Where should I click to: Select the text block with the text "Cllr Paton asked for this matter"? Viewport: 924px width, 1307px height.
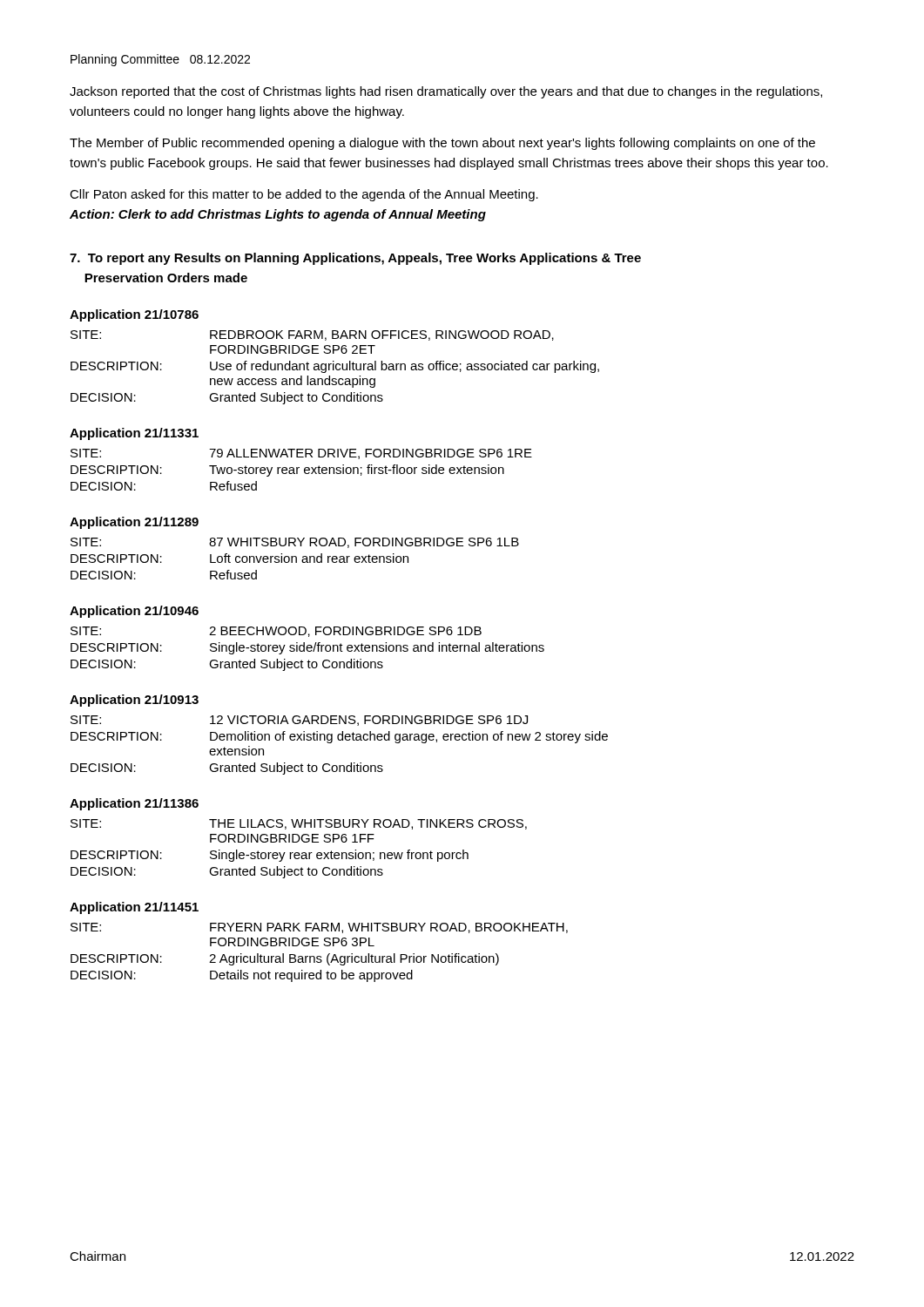click(x=304, y=204)
